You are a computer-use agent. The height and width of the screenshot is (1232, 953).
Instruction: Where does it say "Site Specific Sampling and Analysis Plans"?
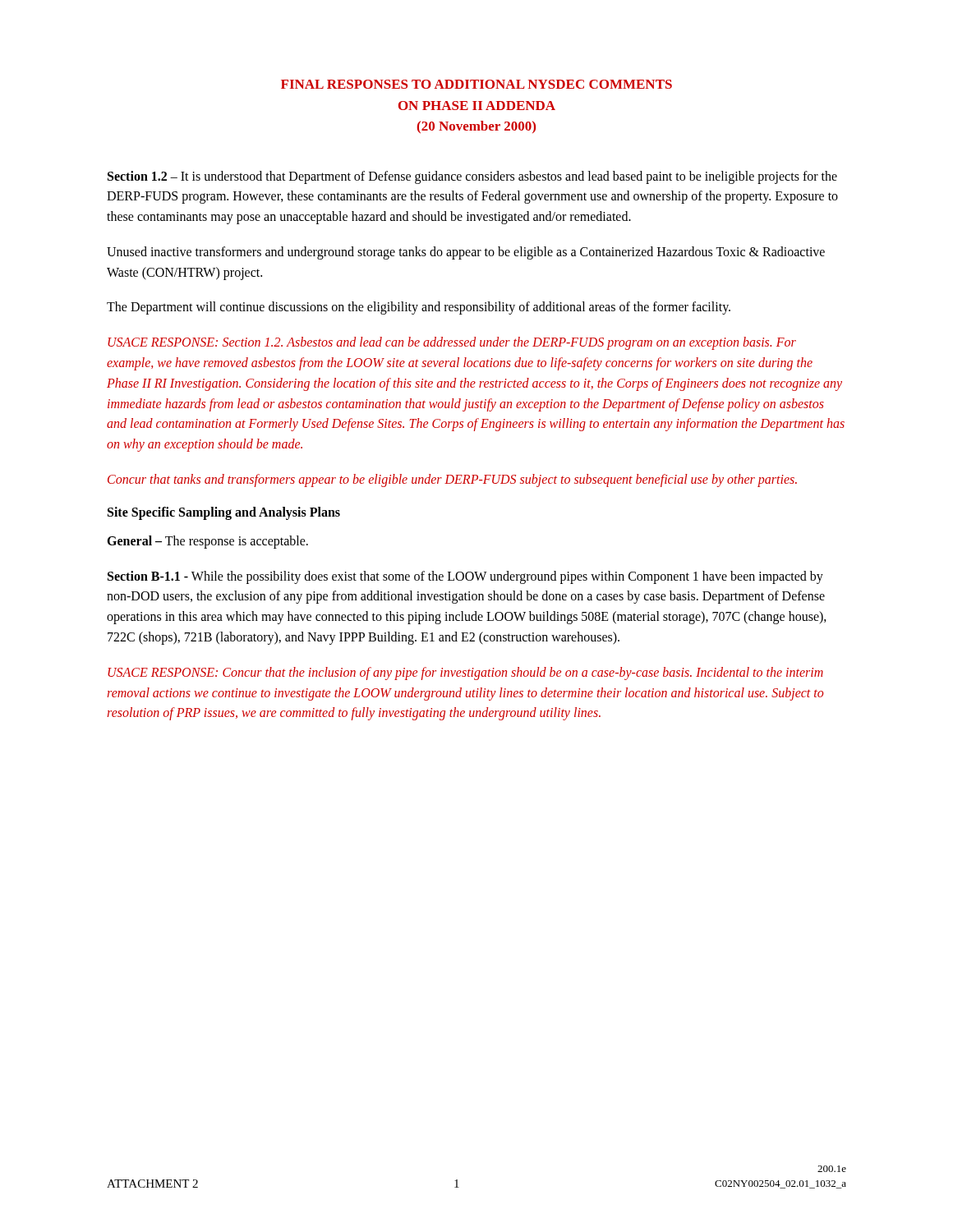[224, 512]
